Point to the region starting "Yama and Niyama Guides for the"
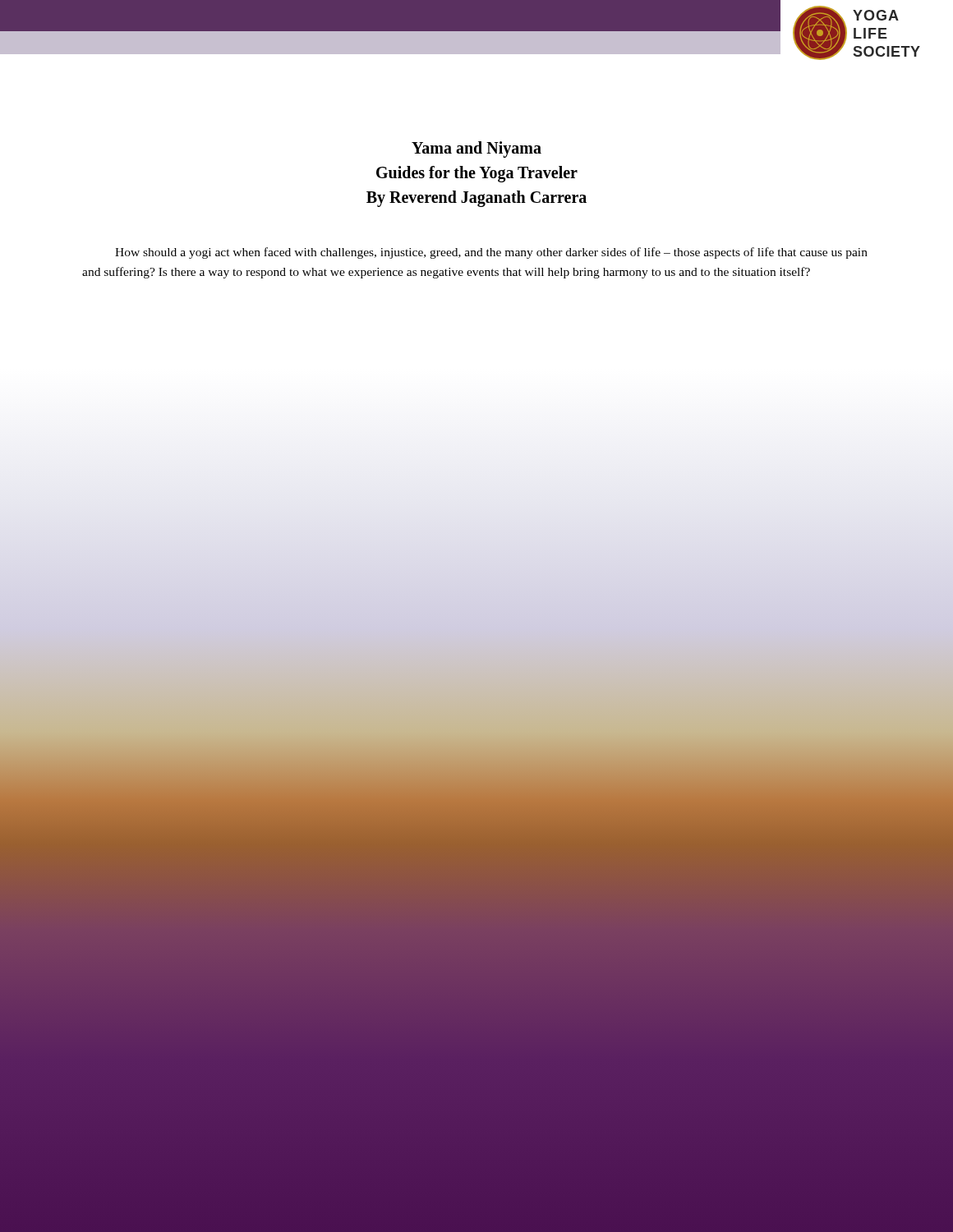953x1232 pixels. [476, 172]
